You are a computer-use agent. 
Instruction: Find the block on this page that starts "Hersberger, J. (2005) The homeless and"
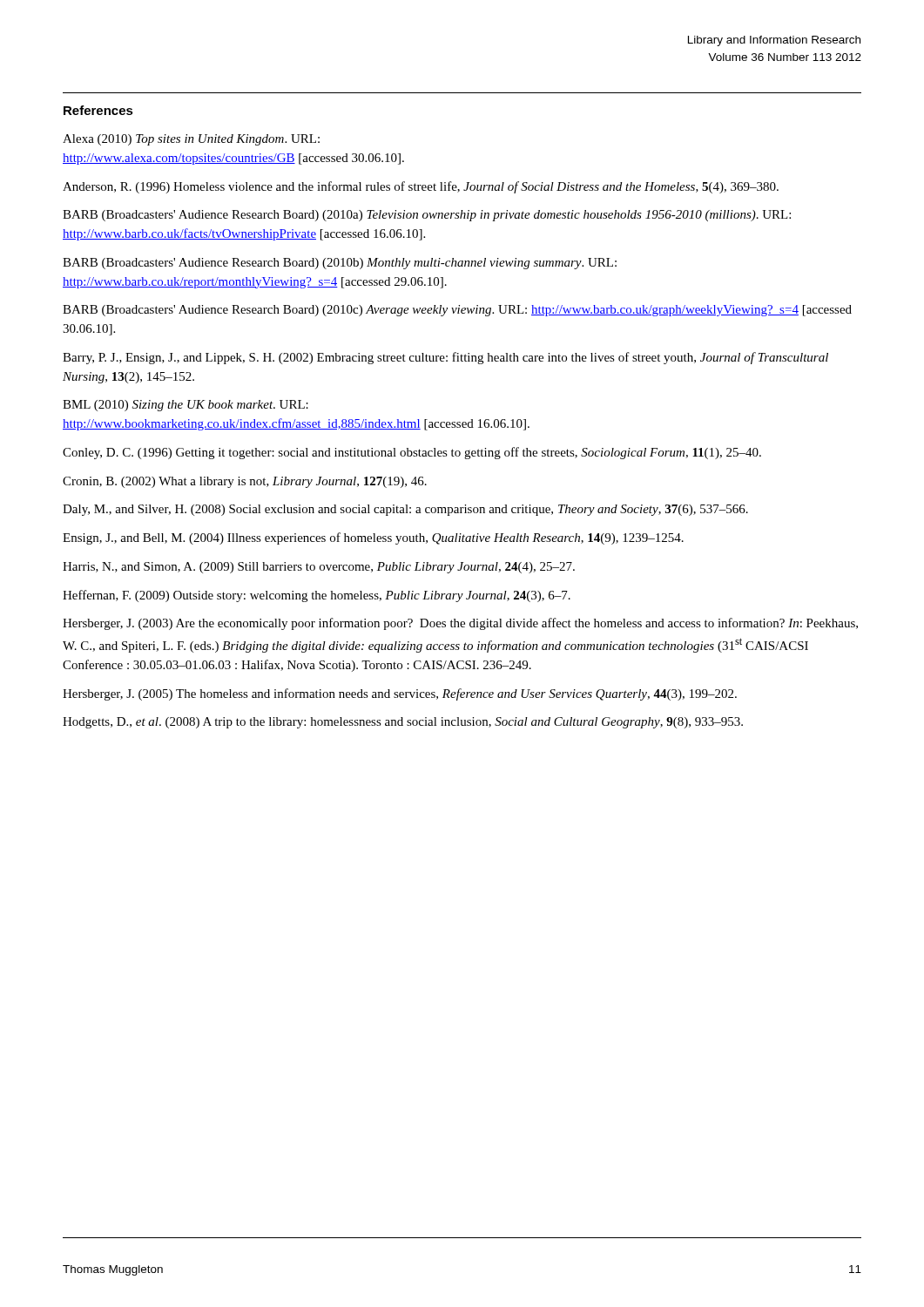coord(400,693)
